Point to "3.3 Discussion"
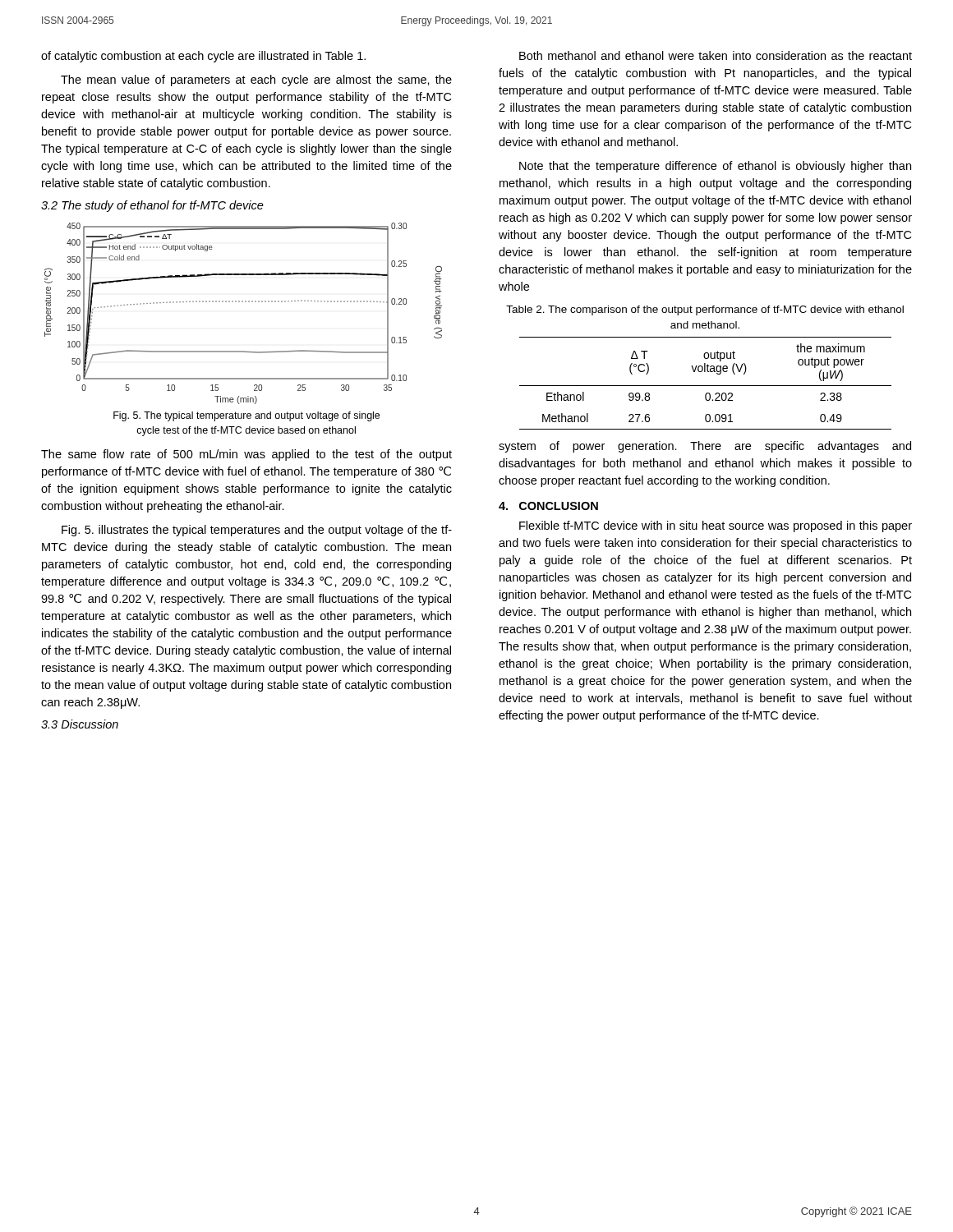This screenshot has width=953, height=1232. pos(80,725)
